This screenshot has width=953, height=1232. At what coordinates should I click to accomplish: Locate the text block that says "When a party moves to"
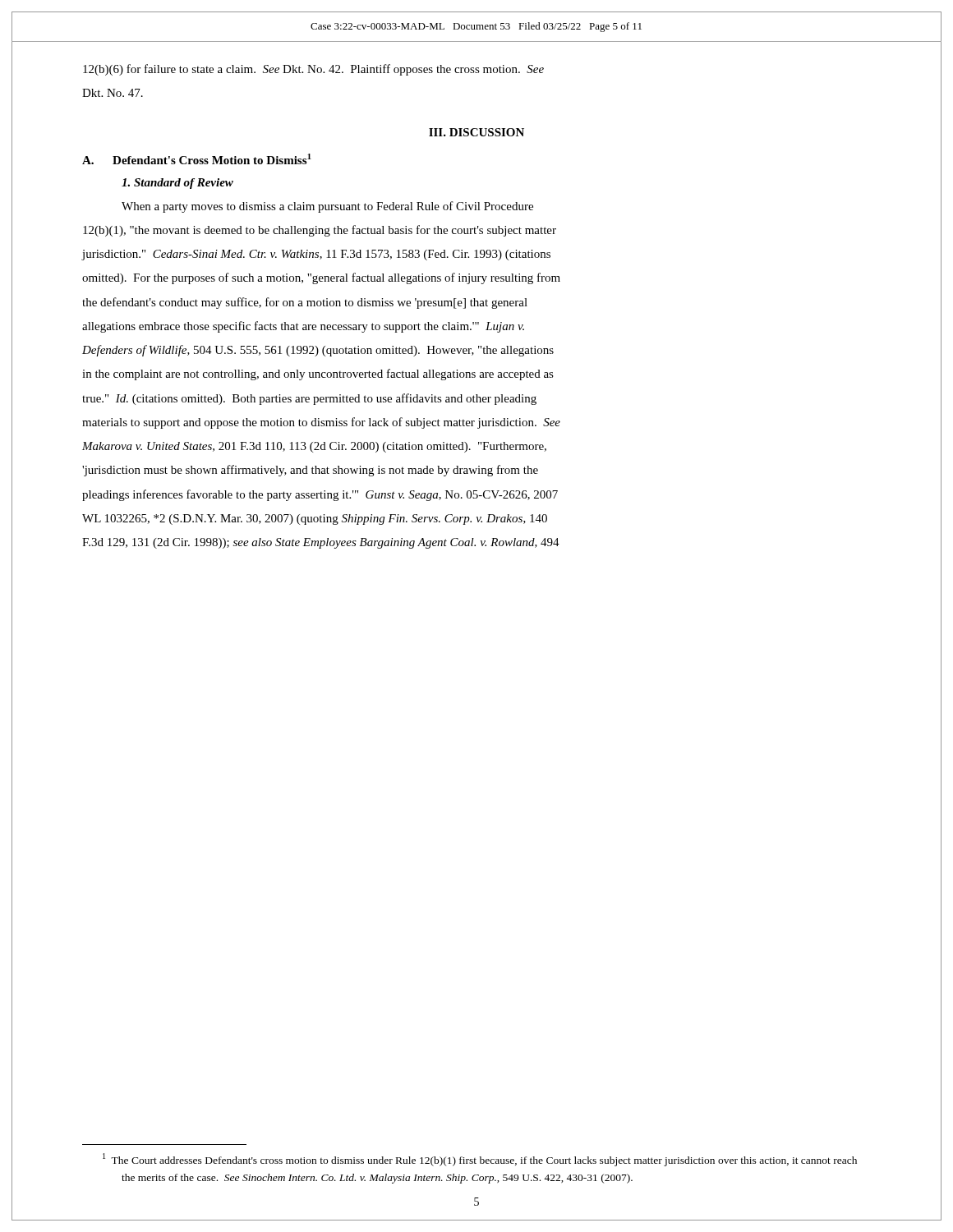(476, 374)
